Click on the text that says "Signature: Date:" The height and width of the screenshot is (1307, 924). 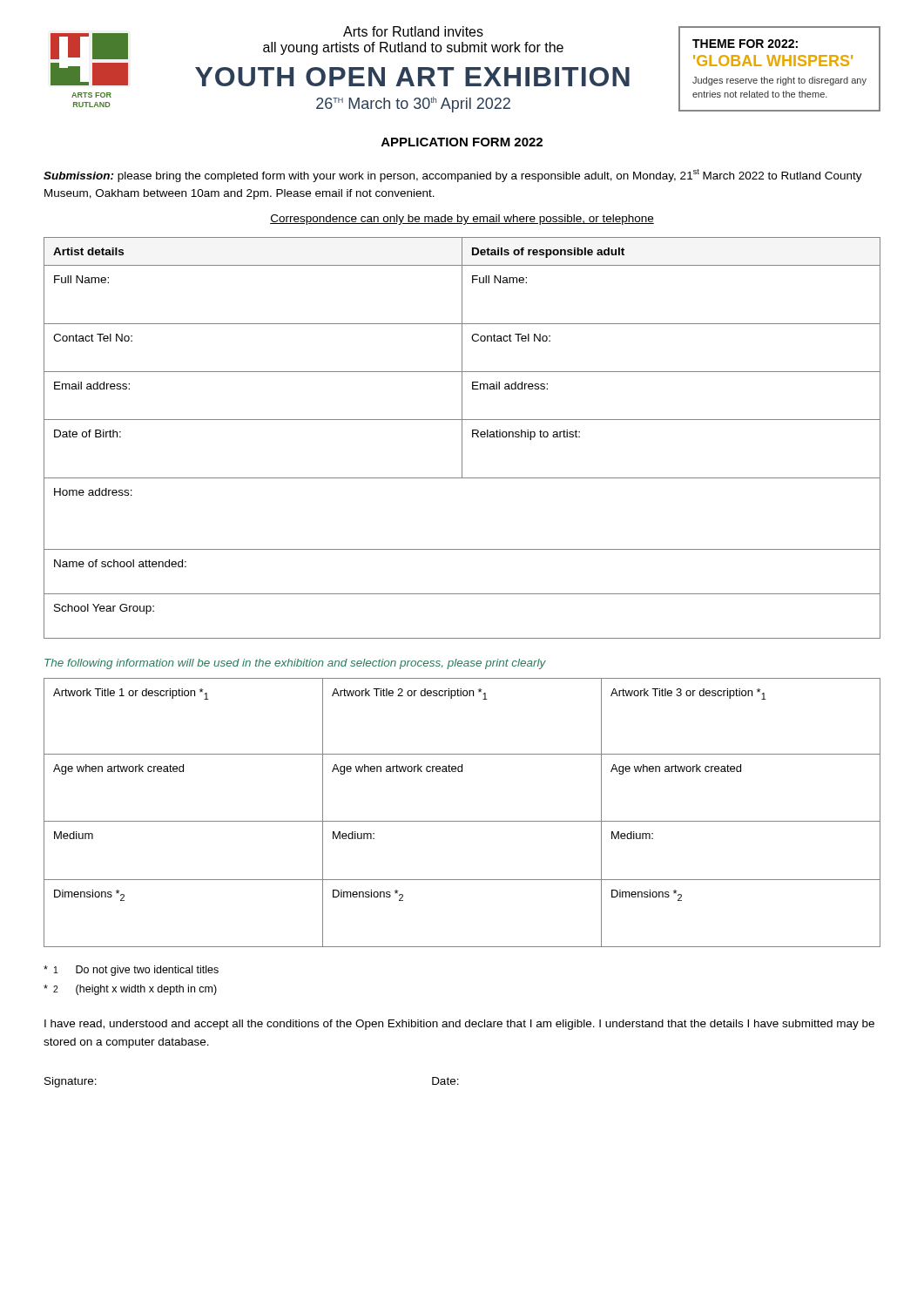(x=462, y=1081)
